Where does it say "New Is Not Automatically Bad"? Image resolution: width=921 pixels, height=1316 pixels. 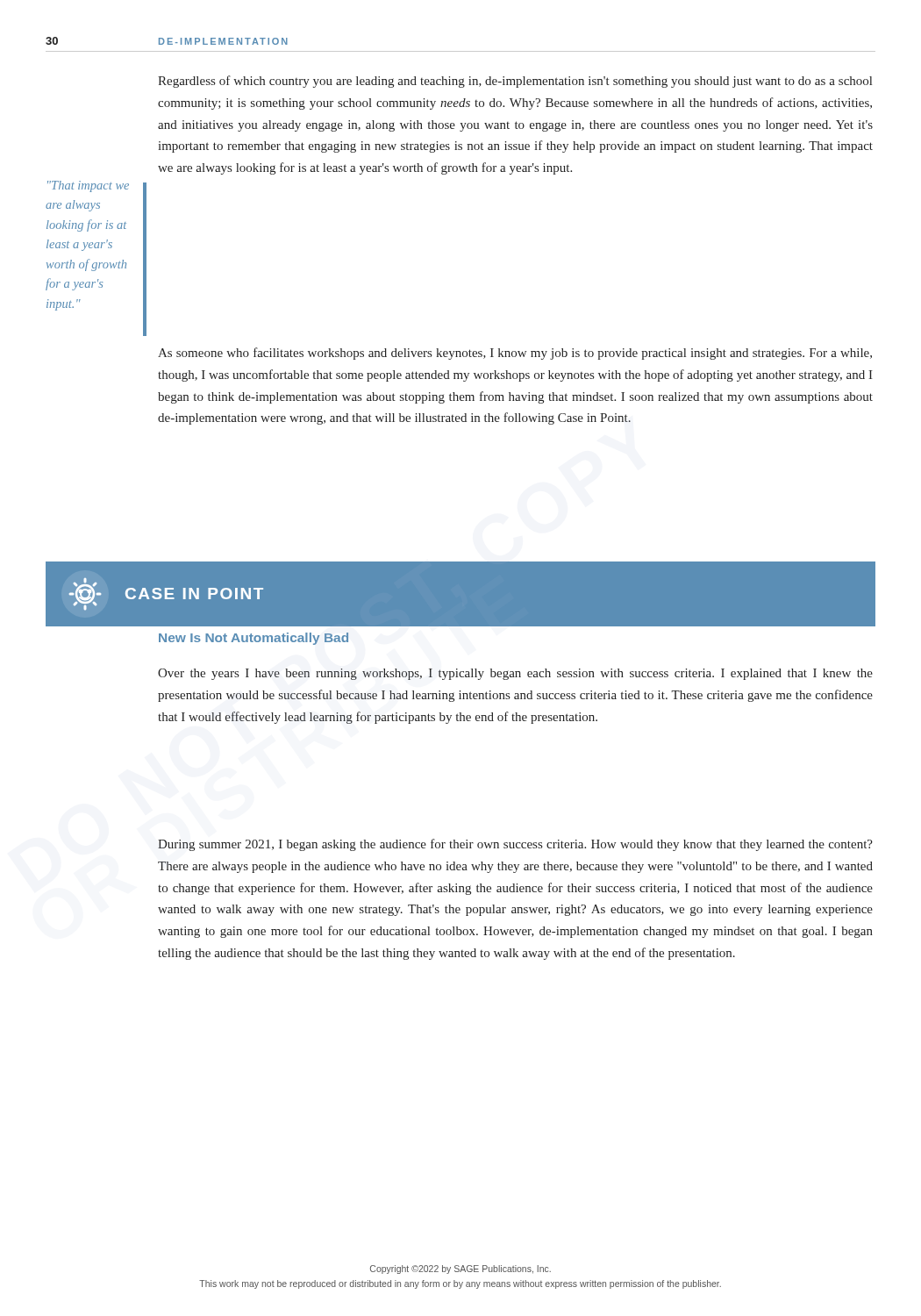point(254,637)
